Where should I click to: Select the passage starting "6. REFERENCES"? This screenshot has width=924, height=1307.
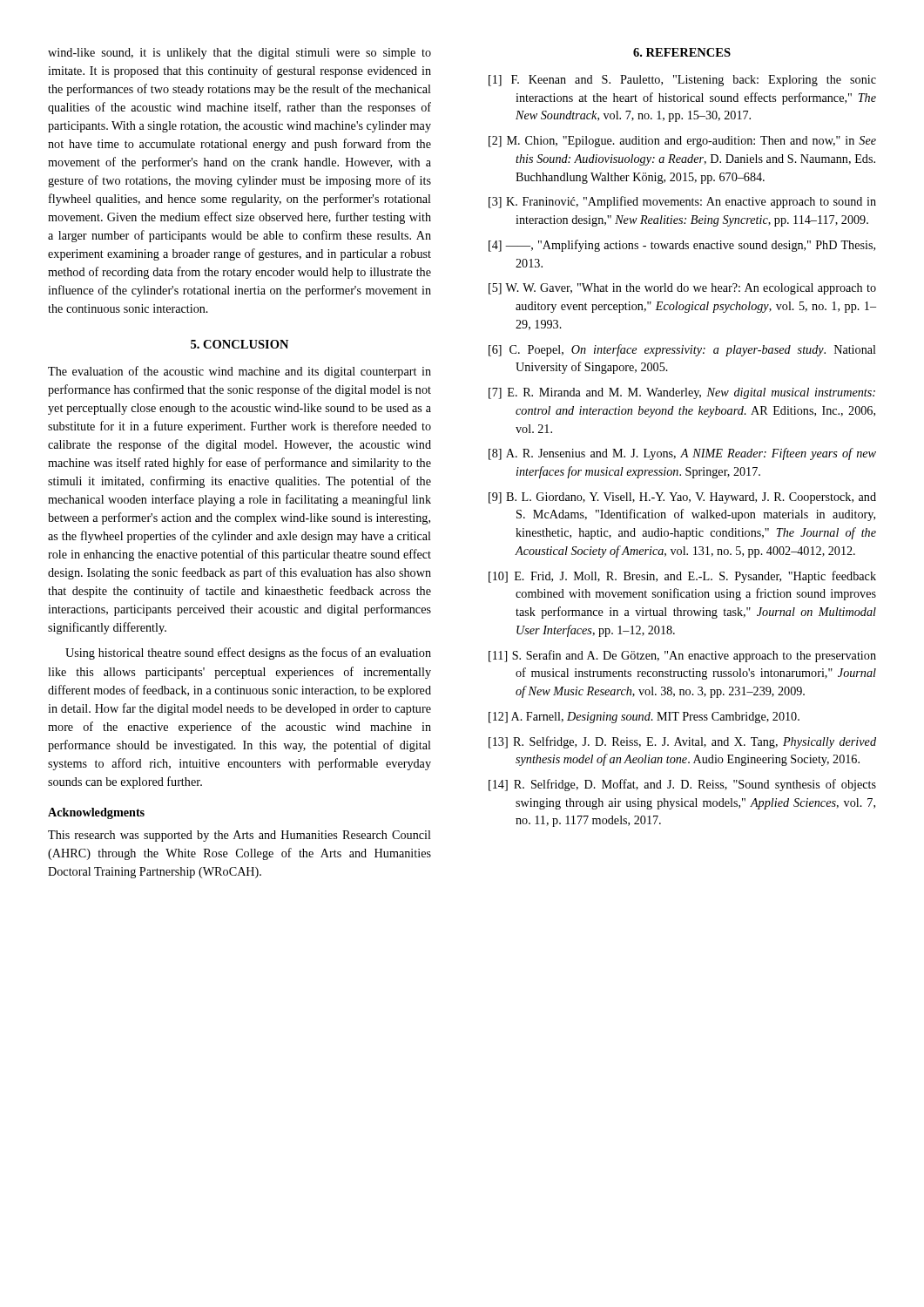click(x=682, y=52)
